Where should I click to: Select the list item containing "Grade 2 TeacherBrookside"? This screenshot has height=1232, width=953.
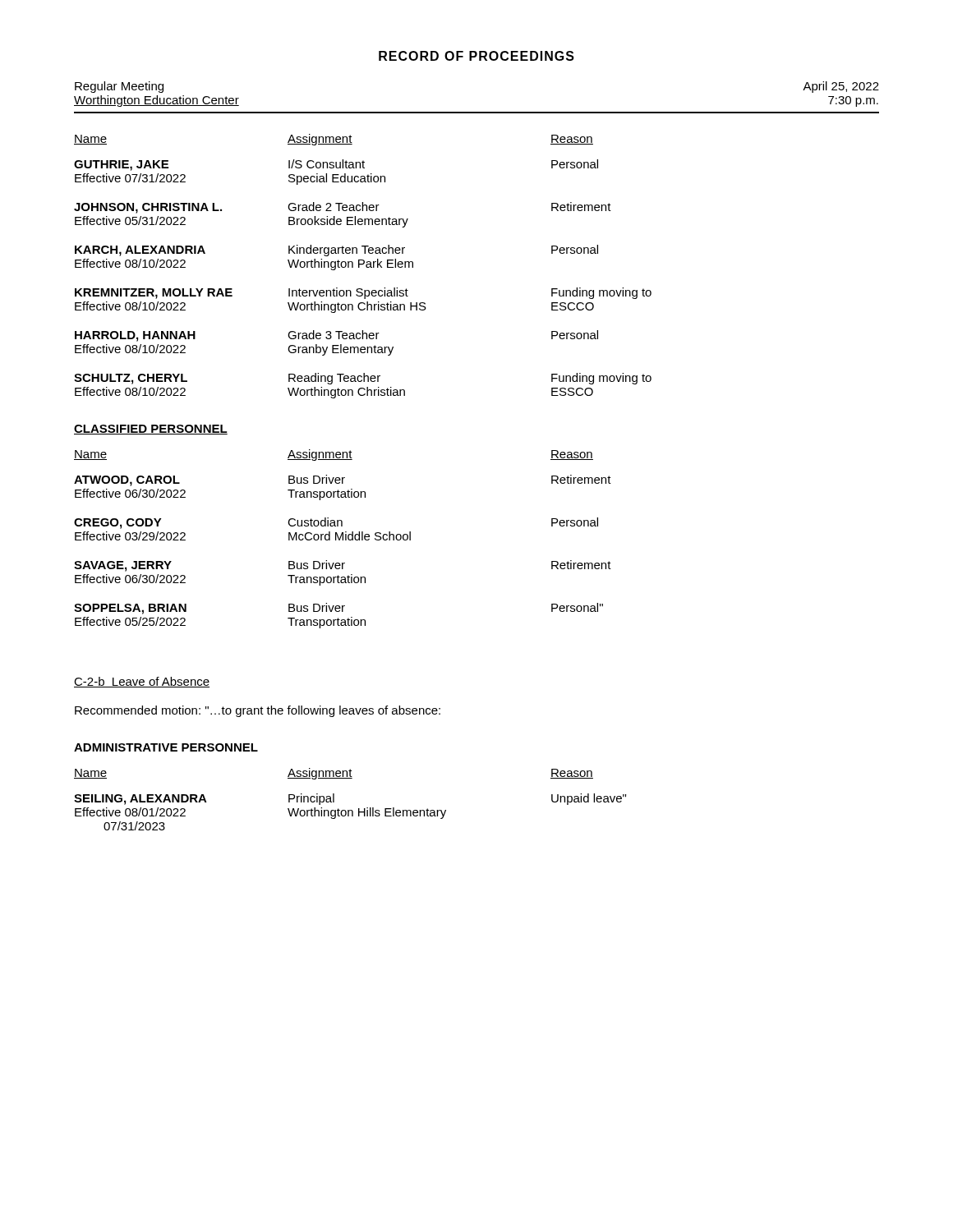pos(348,214)
